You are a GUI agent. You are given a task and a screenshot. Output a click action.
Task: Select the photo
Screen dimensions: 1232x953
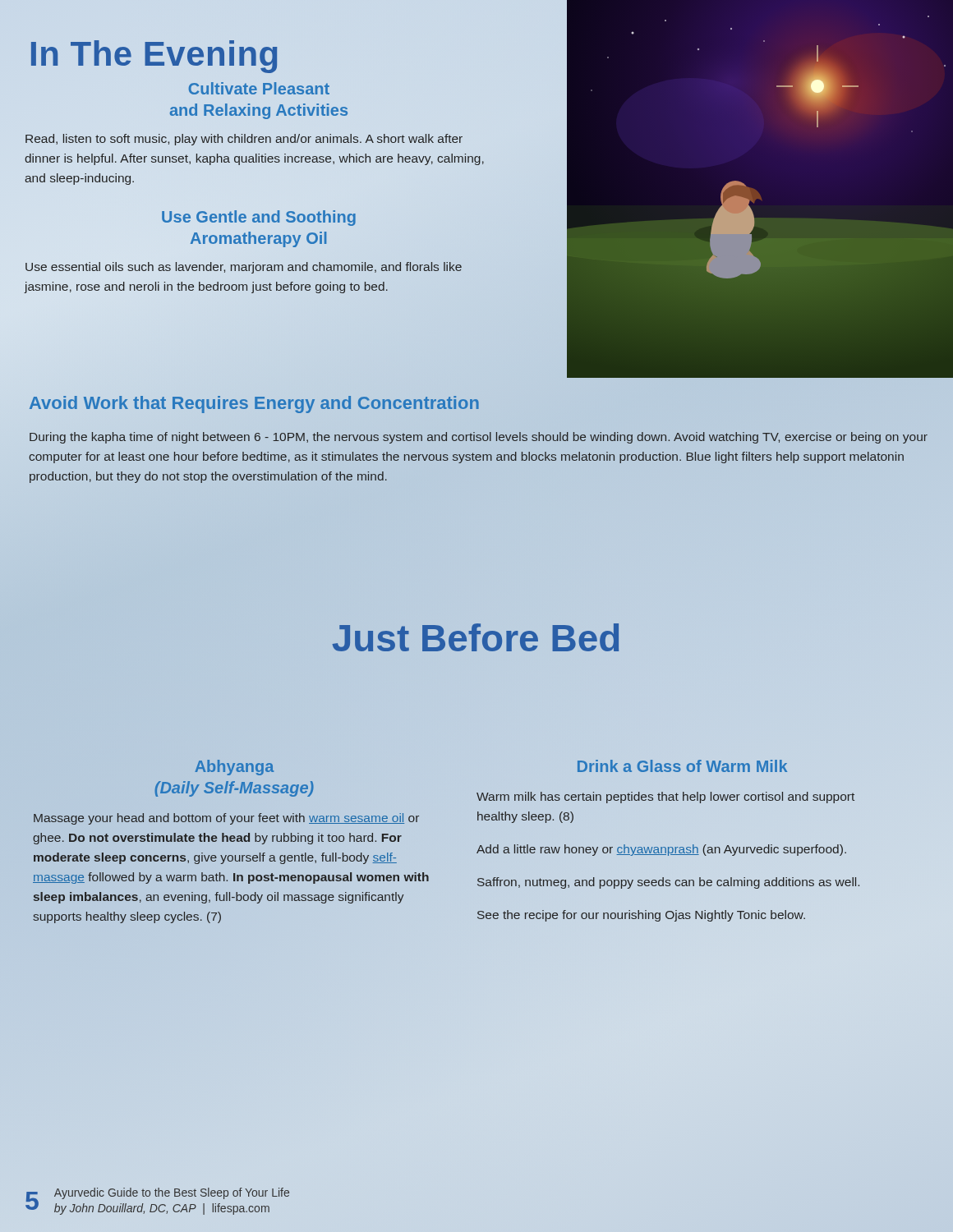760,189
